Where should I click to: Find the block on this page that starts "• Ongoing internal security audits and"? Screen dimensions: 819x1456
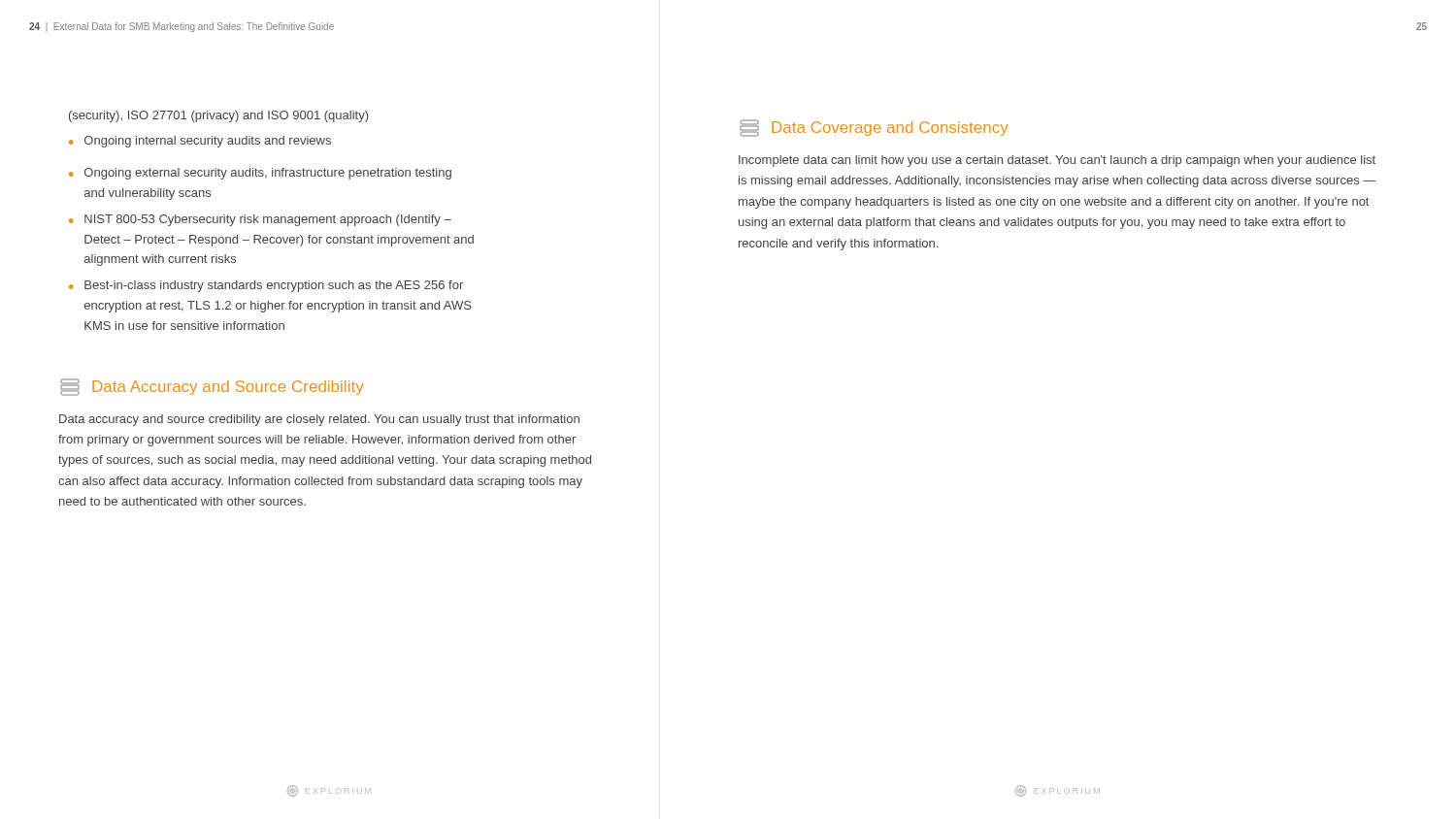click(x=200, y=144)
